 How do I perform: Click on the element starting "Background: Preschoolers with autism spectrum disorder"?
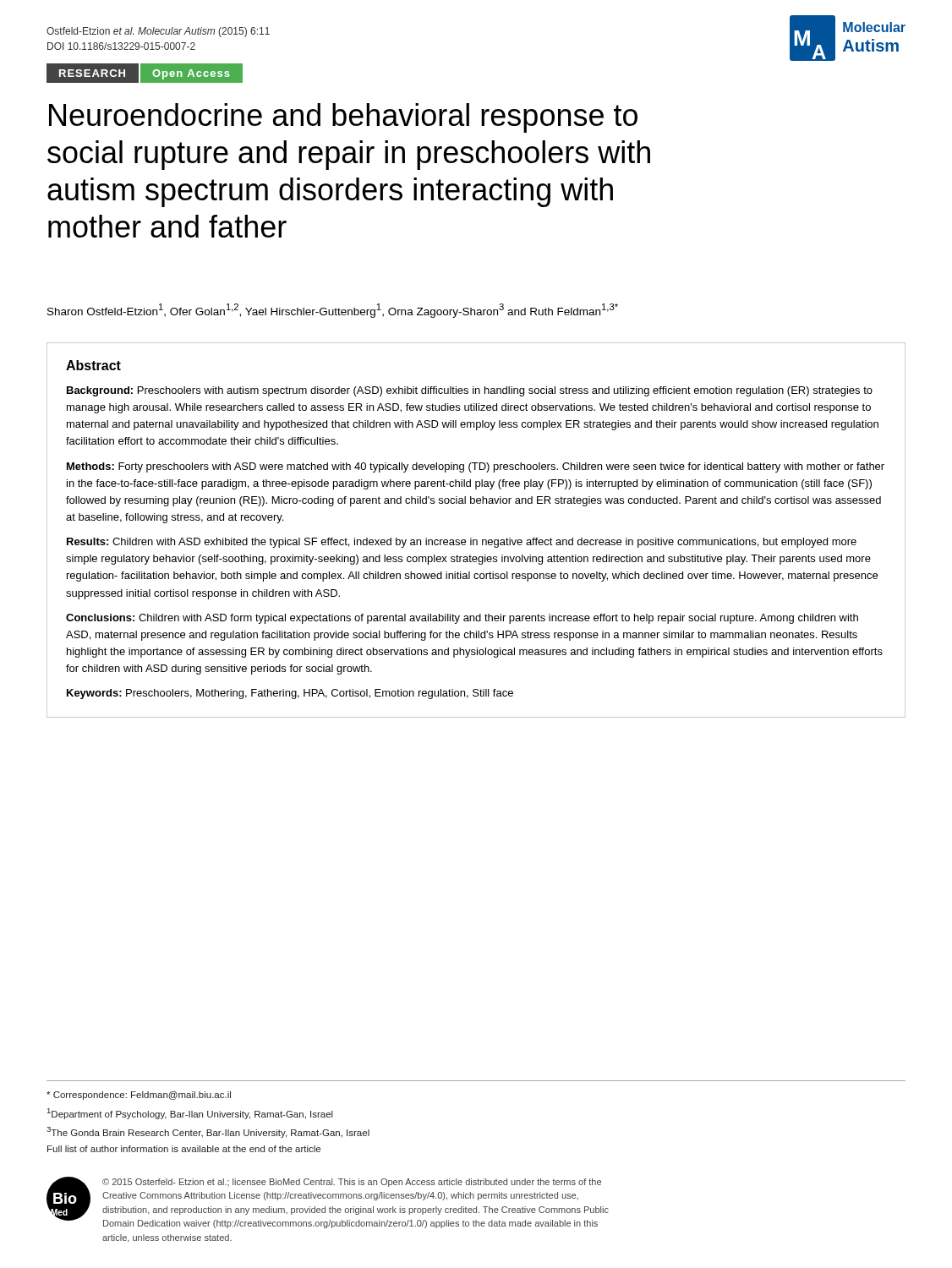point(473,416)
